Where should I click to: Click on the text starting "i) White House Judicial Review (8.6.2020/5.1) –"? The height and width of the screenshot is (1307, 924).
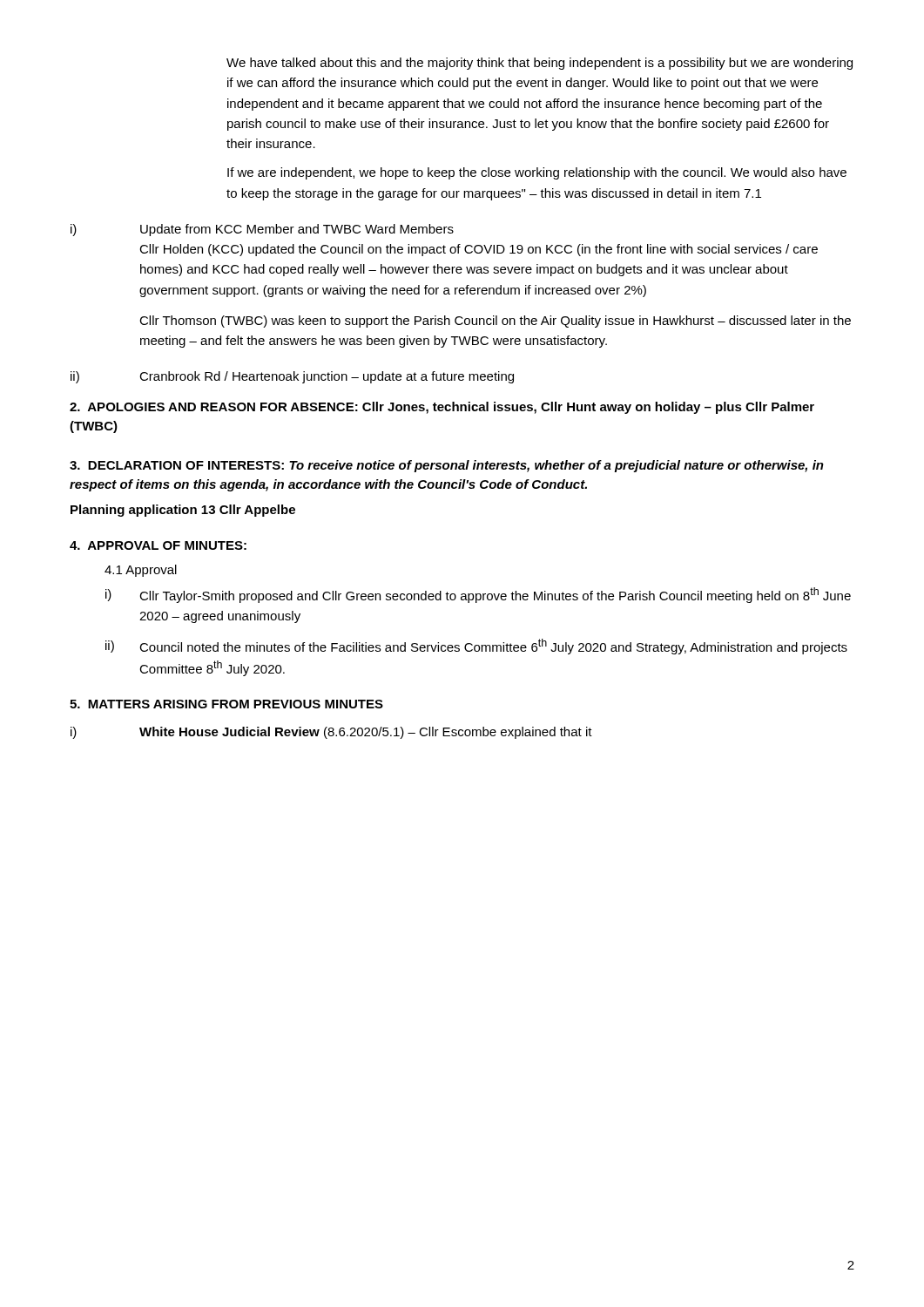[x=462, y=731]
